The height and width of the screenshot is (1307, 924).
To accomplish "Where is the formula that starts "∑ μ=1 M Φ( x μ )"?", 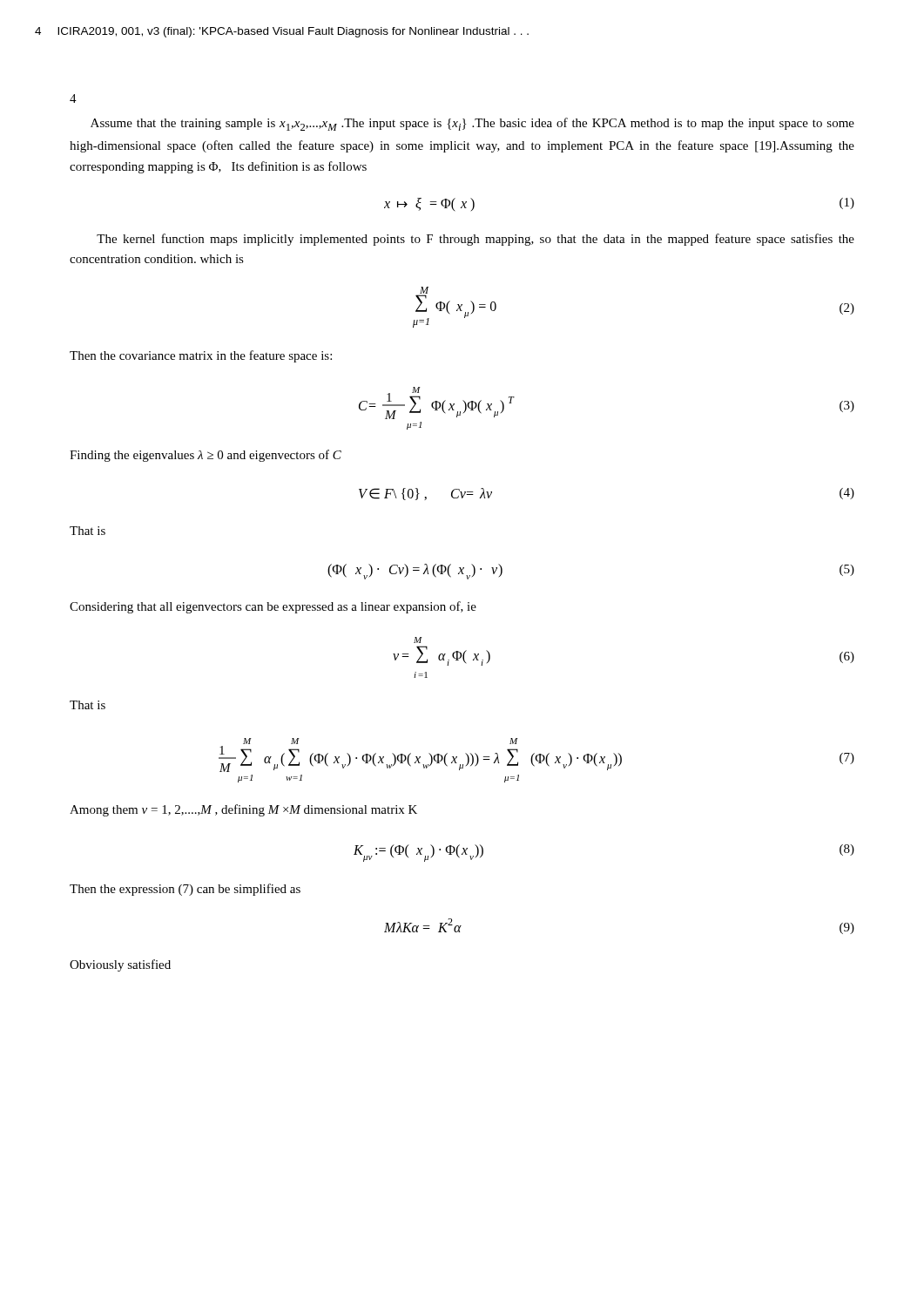I will coord(462,308).
